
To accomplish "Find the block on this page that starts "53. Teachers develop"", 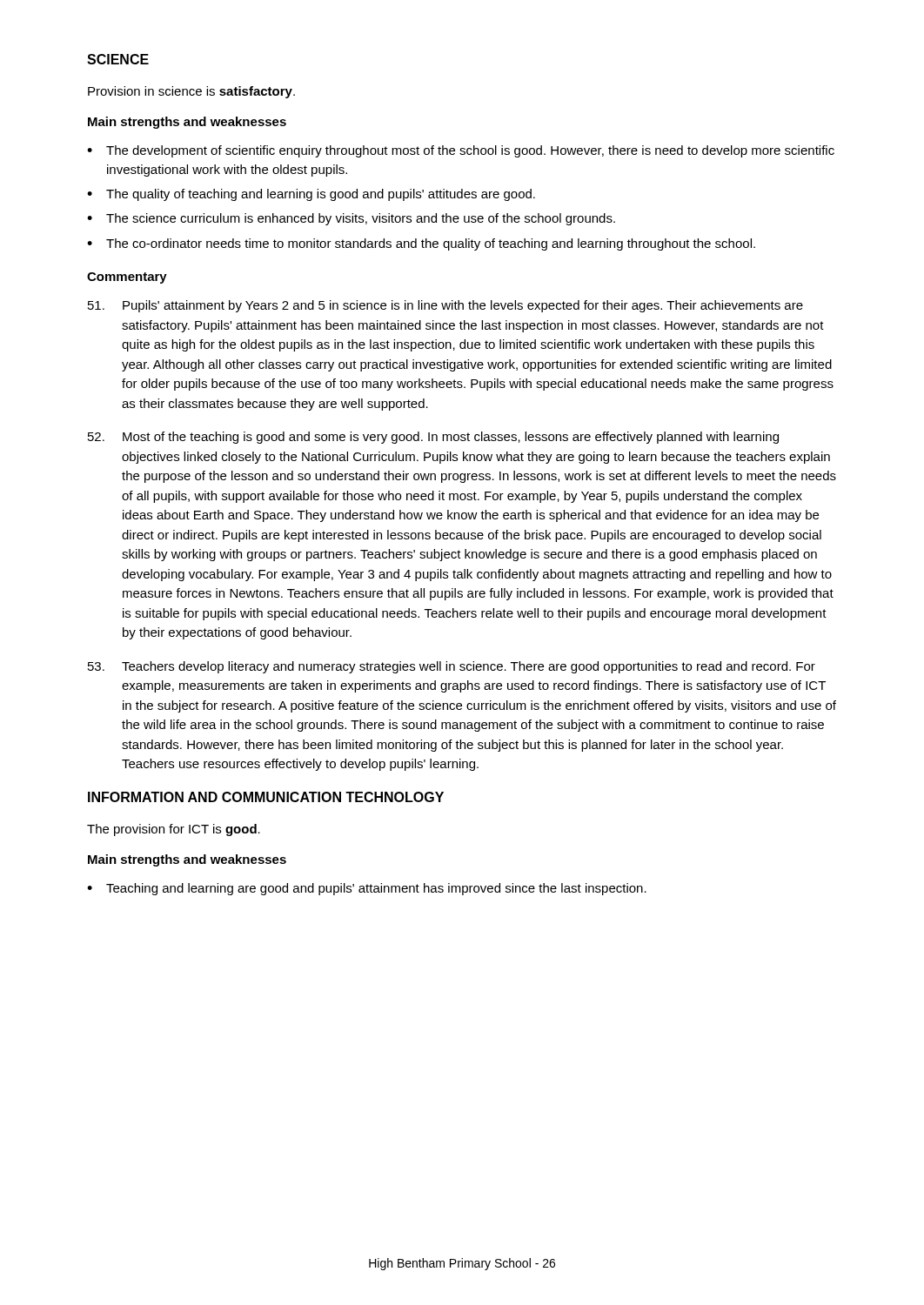I will (462, 715).
